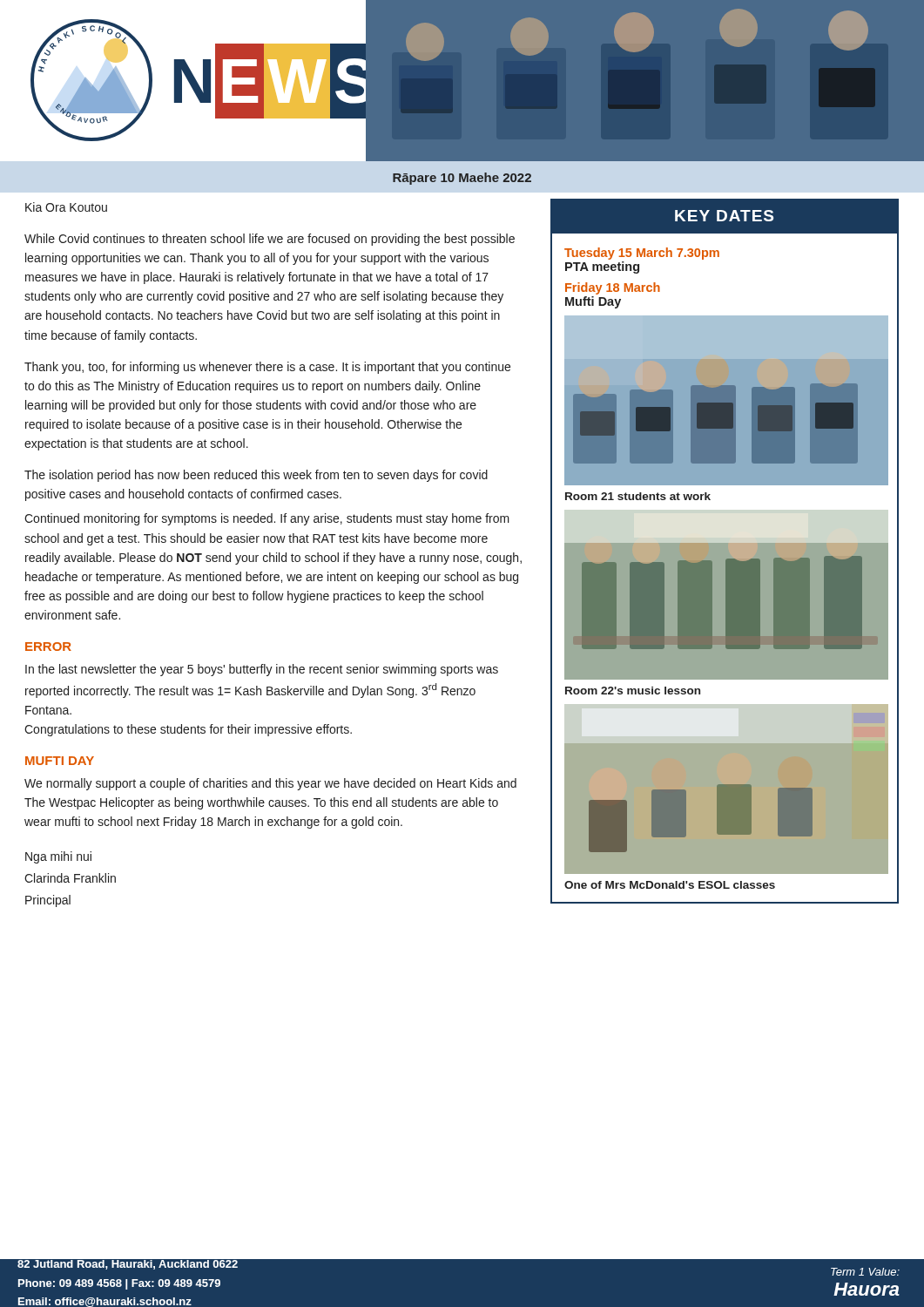This screenshot has height=1307, width=924.
Task: Navigate to the text starting "KEY DATES"
Action: pyautogui.click(x=725, y=216)
